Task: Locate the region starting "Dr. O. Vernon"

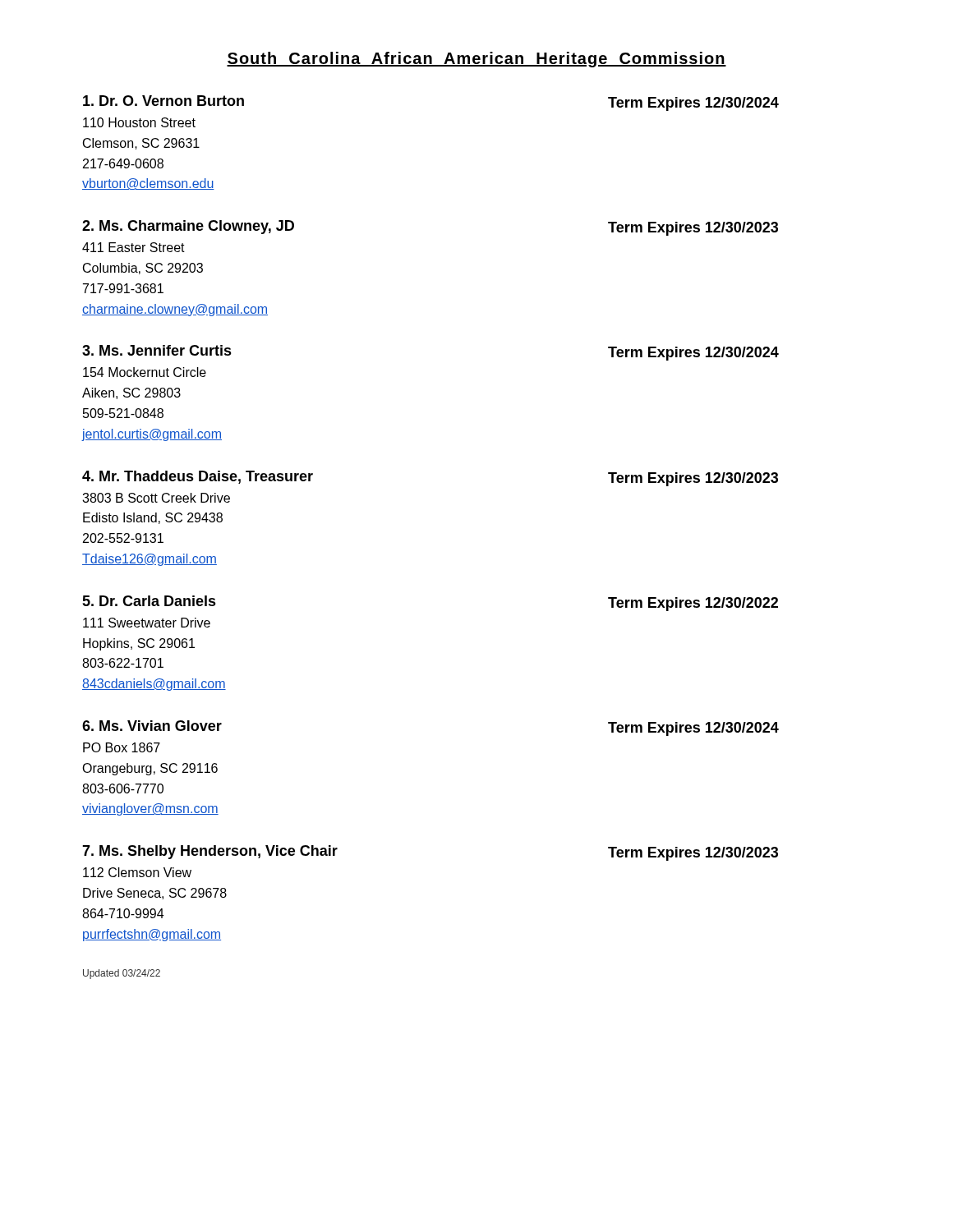Action: pyautogui.click(x=162, y=103)
